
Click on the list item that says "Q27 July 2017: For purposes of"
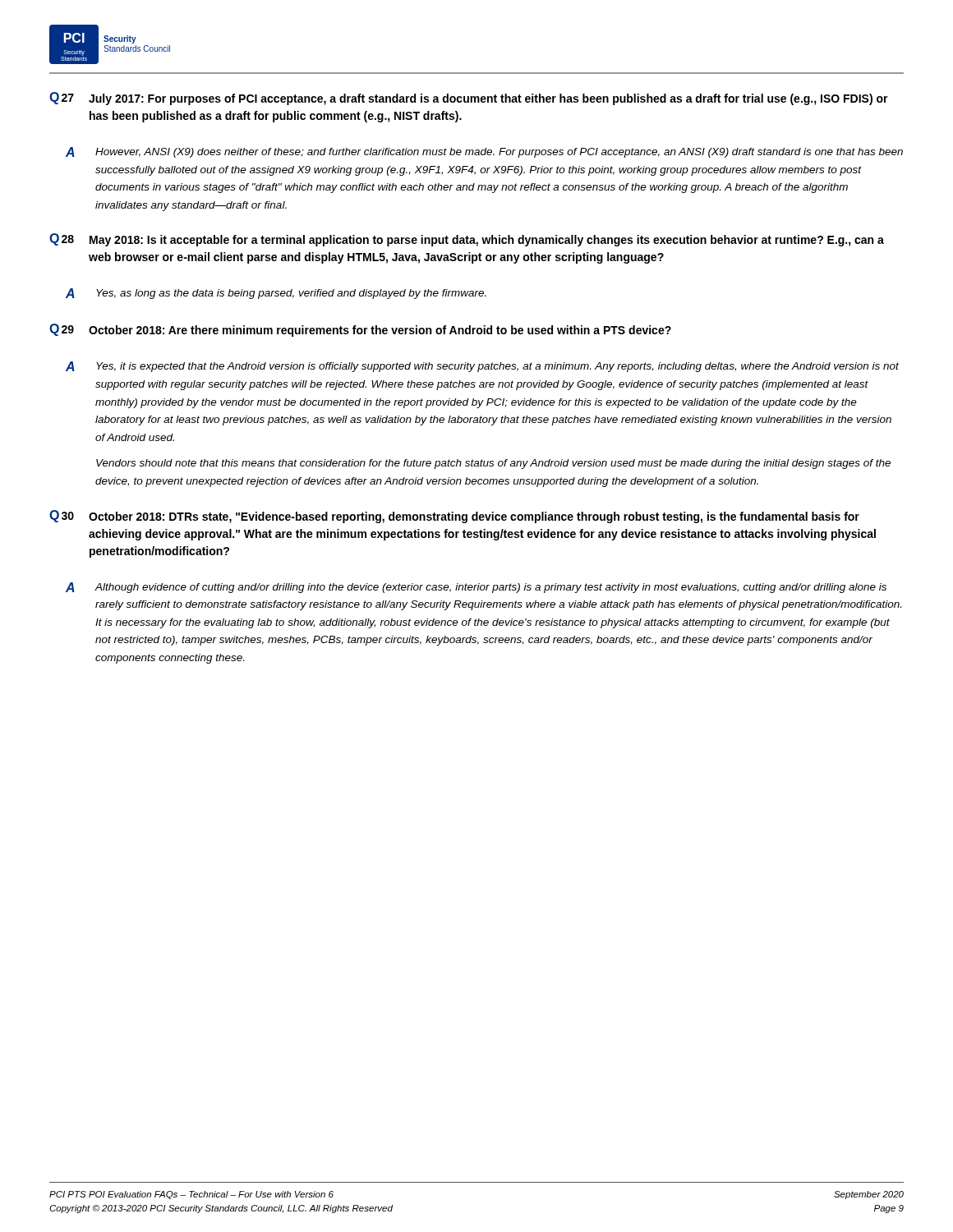point(476,108)
